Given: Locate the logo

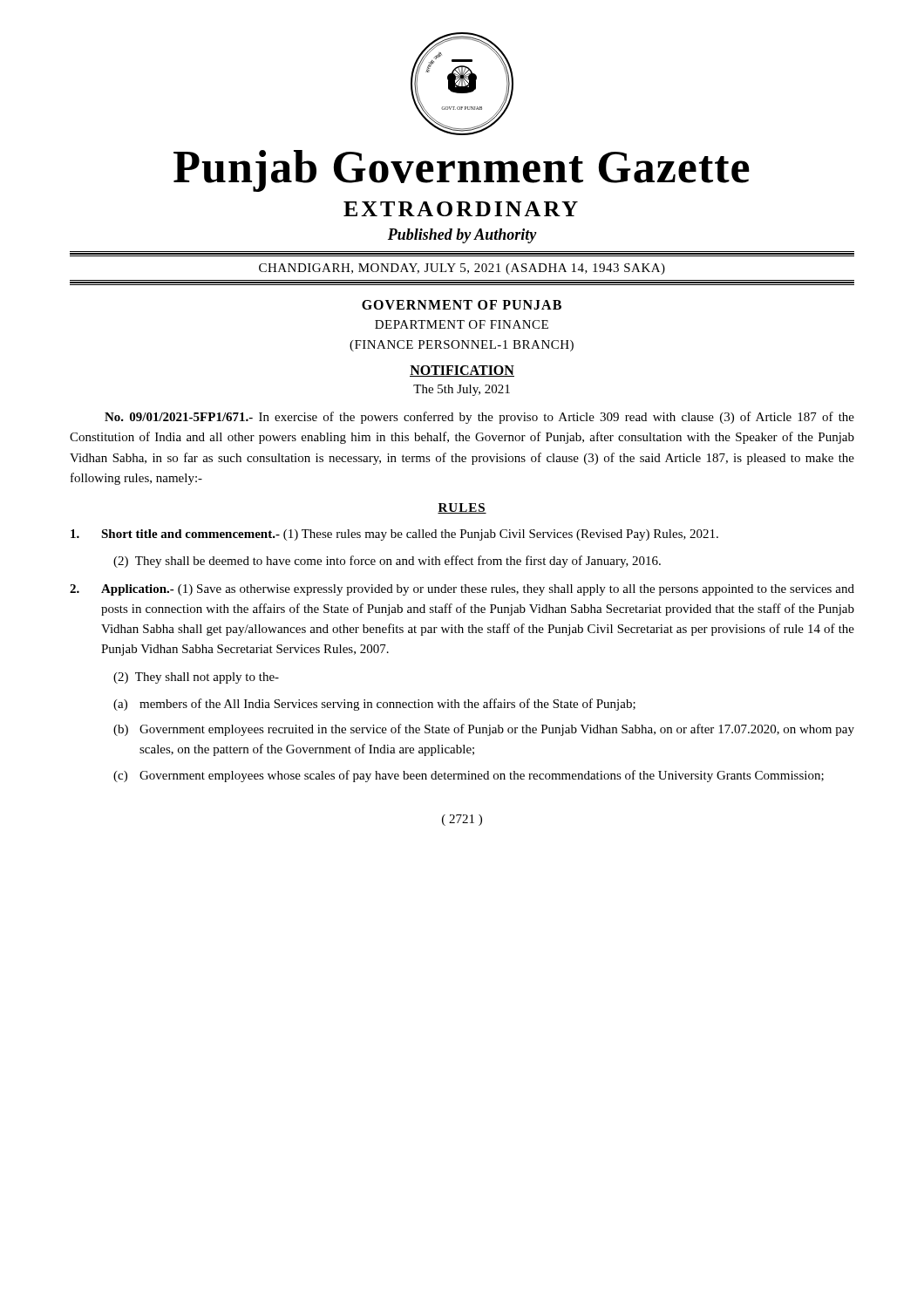Looking at the screenshot, I should click(x=462, y=70).
